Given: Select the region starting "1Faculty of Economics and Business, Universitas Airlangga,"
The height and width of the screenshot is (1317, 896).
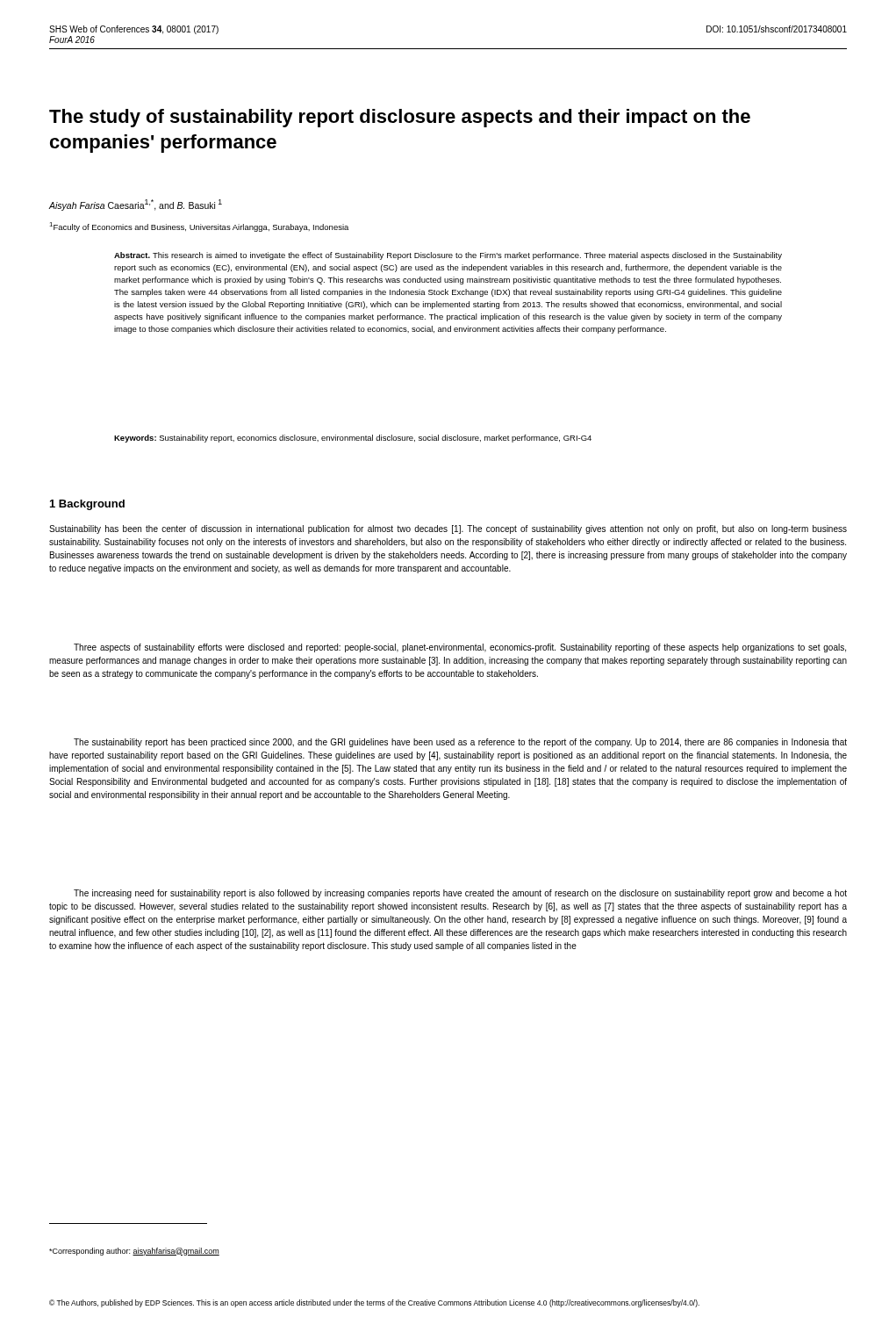Looking at the screenshot, I should [199, 226].
